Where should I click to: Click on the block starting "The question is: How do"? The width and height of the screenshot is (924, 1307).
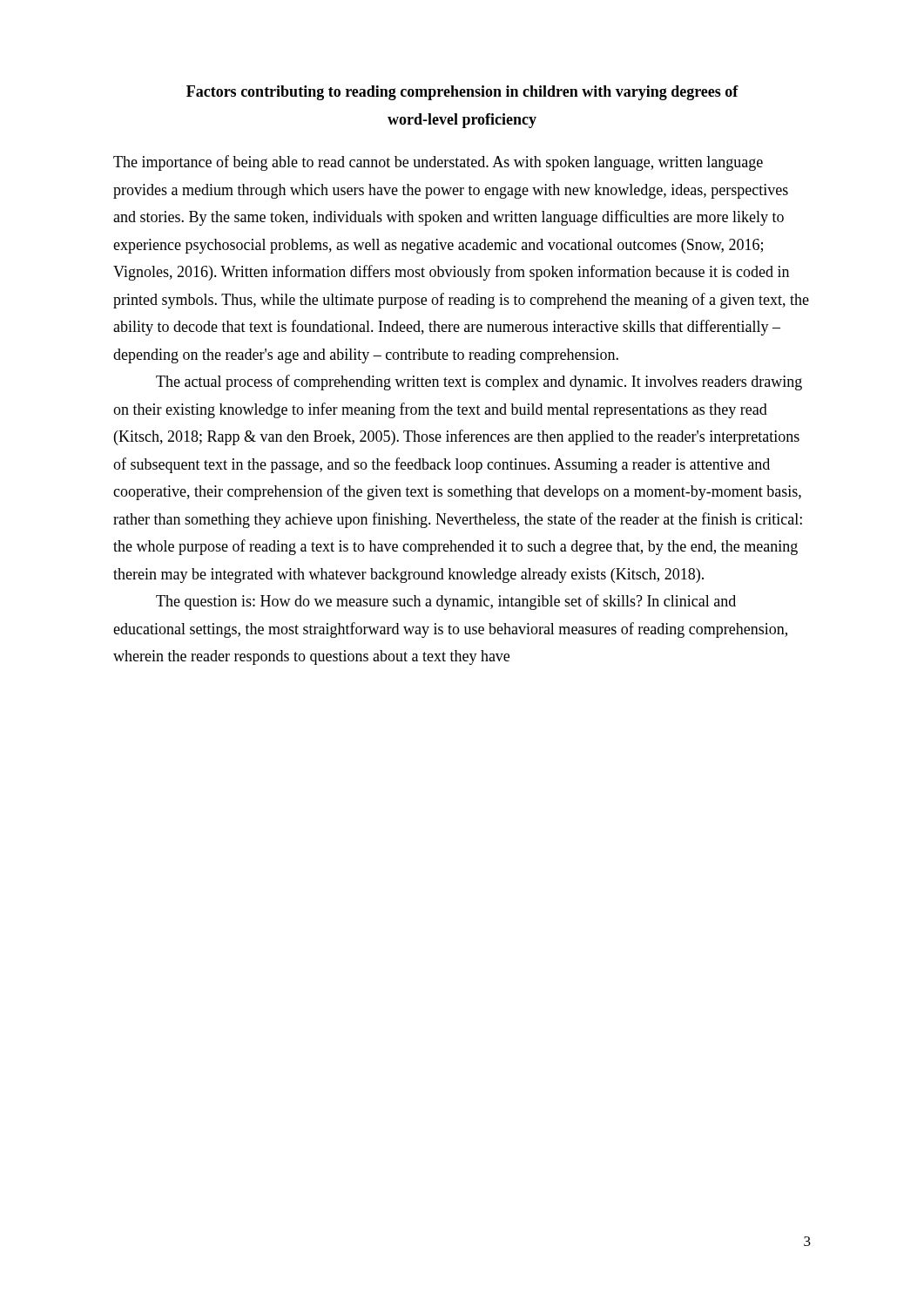click(451, 629)
